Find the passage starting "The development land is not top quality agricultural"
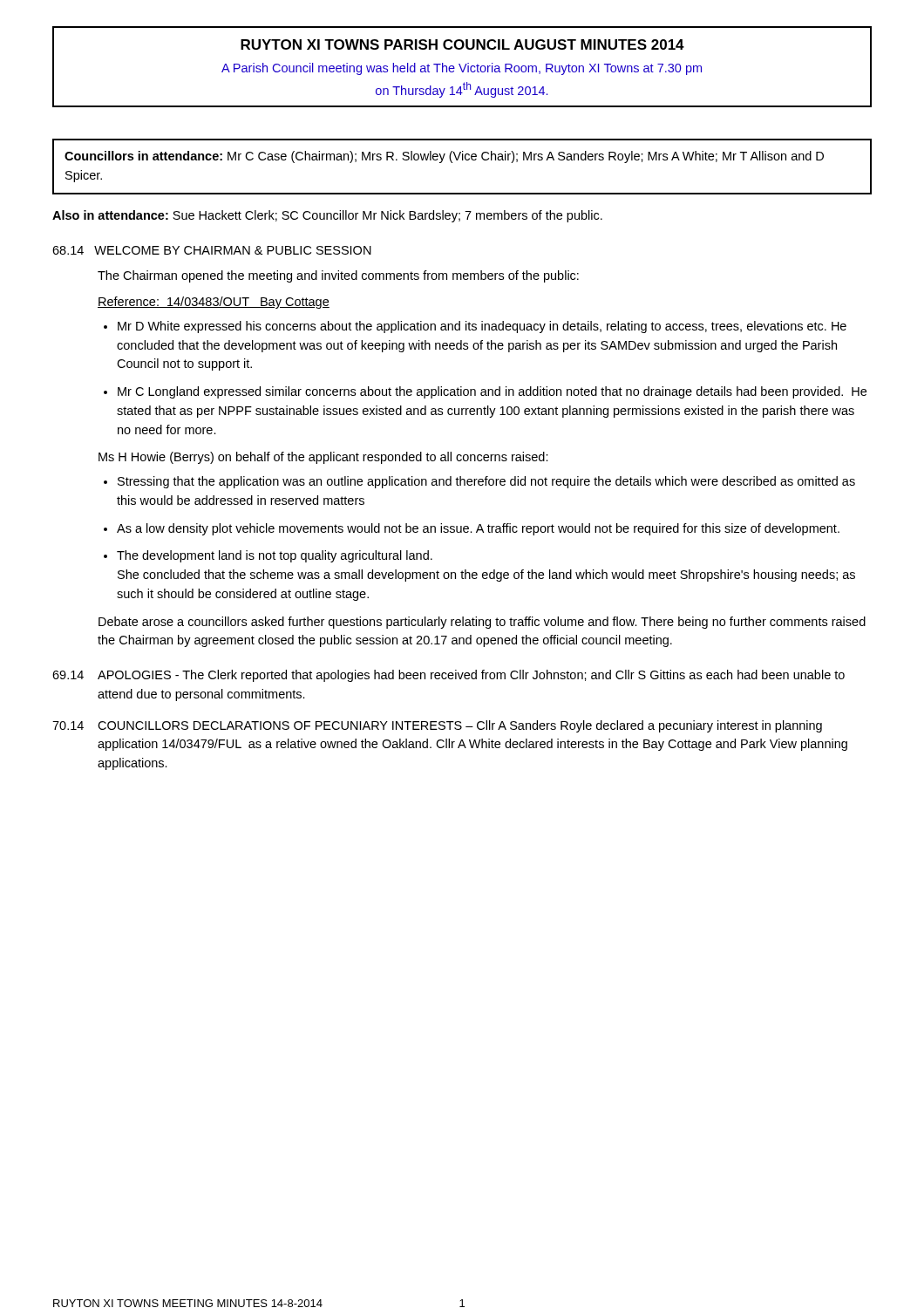Viewport: 924px width, 1308px height. tap(486, 575)
